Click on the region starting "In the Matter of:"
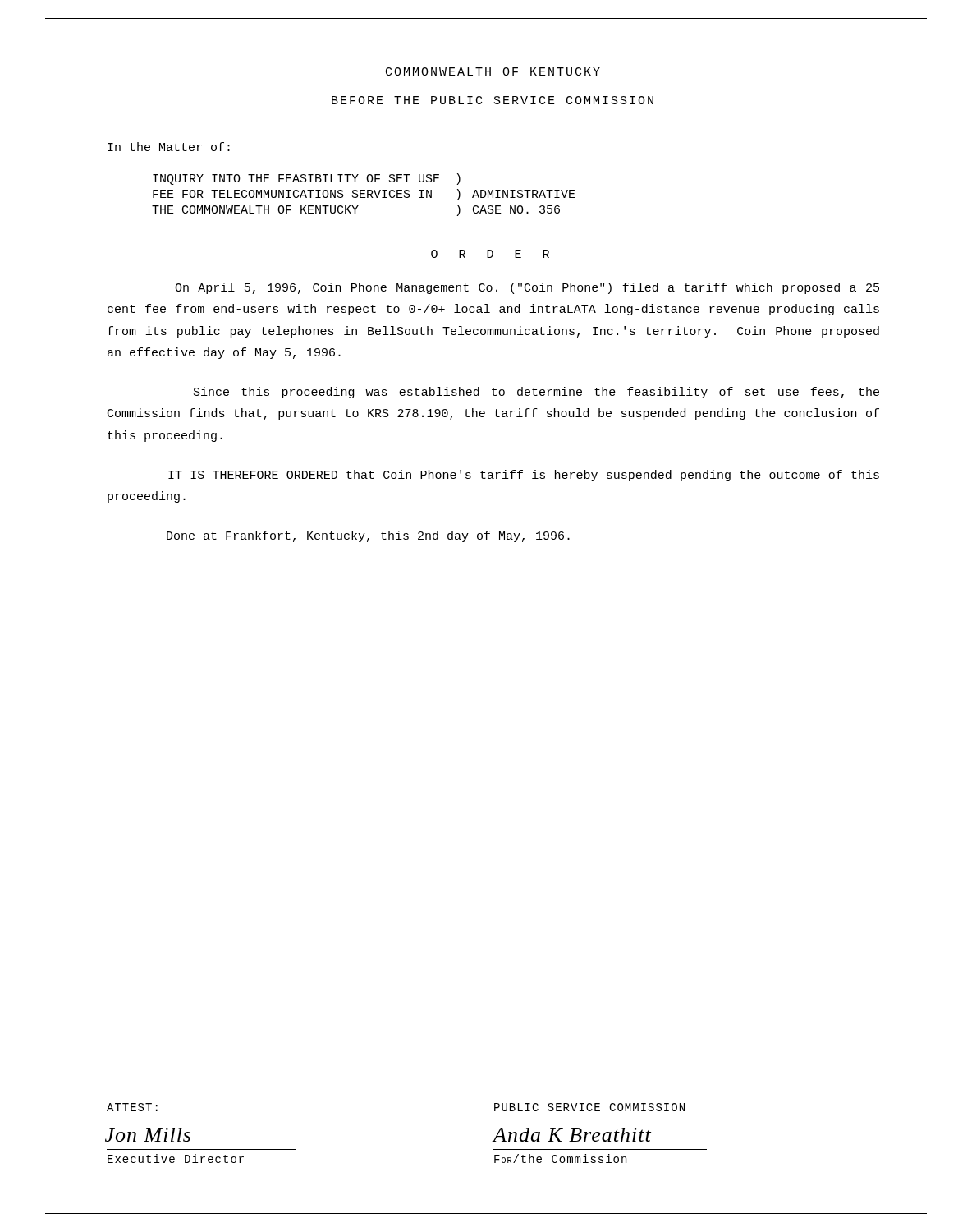 (170, 148)
